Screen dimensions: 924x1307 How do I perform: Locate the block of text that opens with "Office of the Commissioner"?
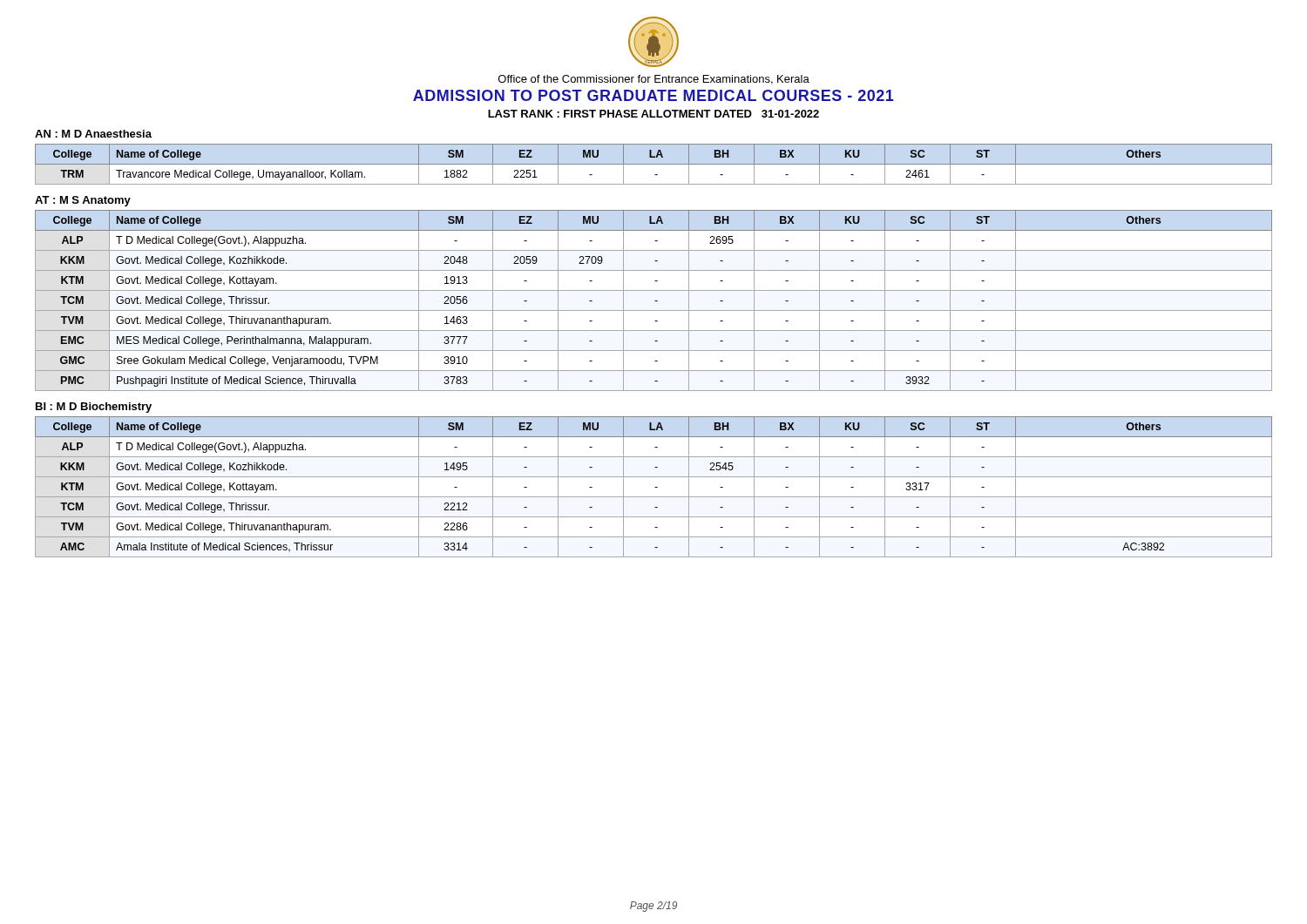(x=654, y=79)
